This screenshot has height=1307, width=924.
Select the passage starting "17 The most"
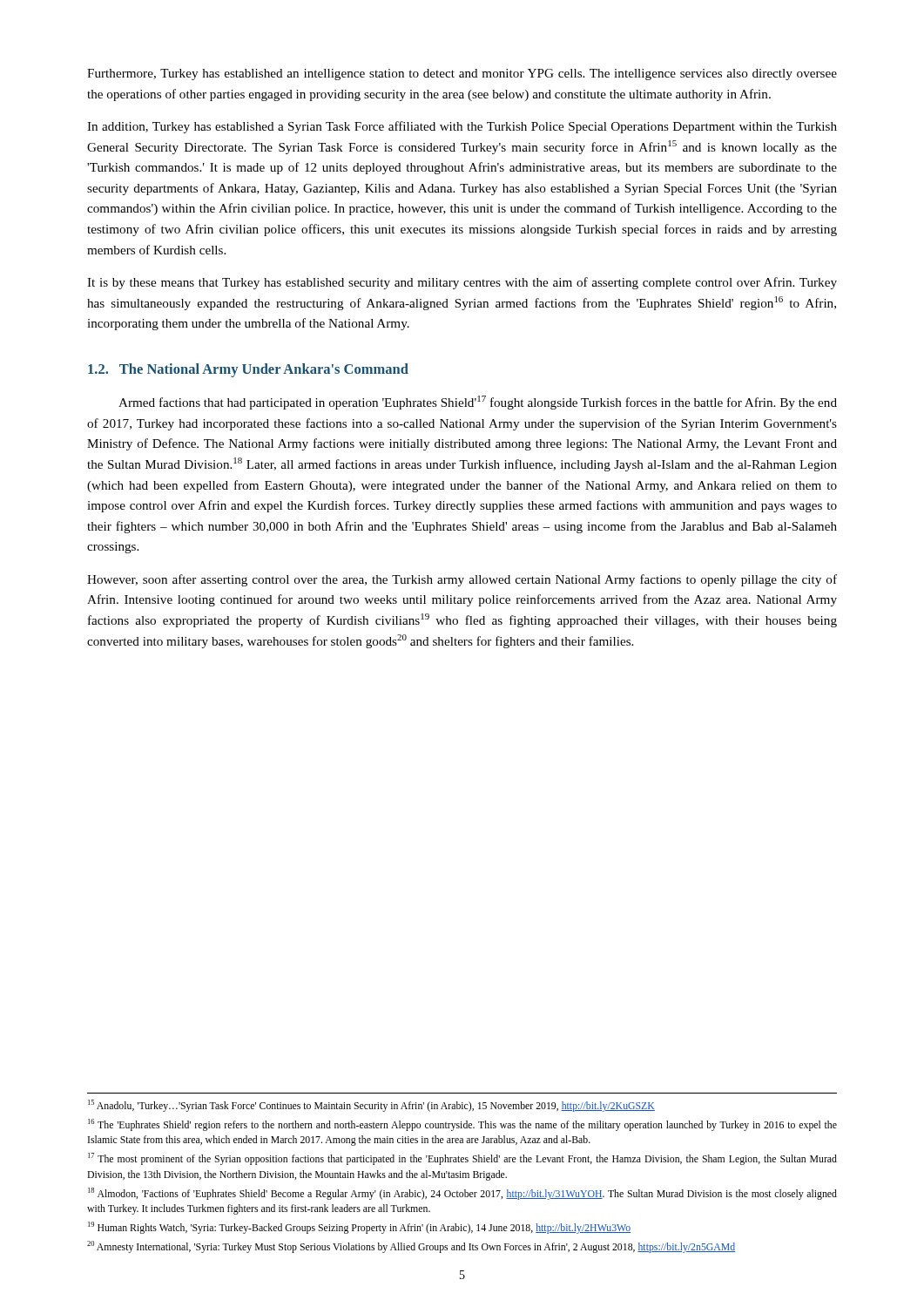click(462, 1167)
